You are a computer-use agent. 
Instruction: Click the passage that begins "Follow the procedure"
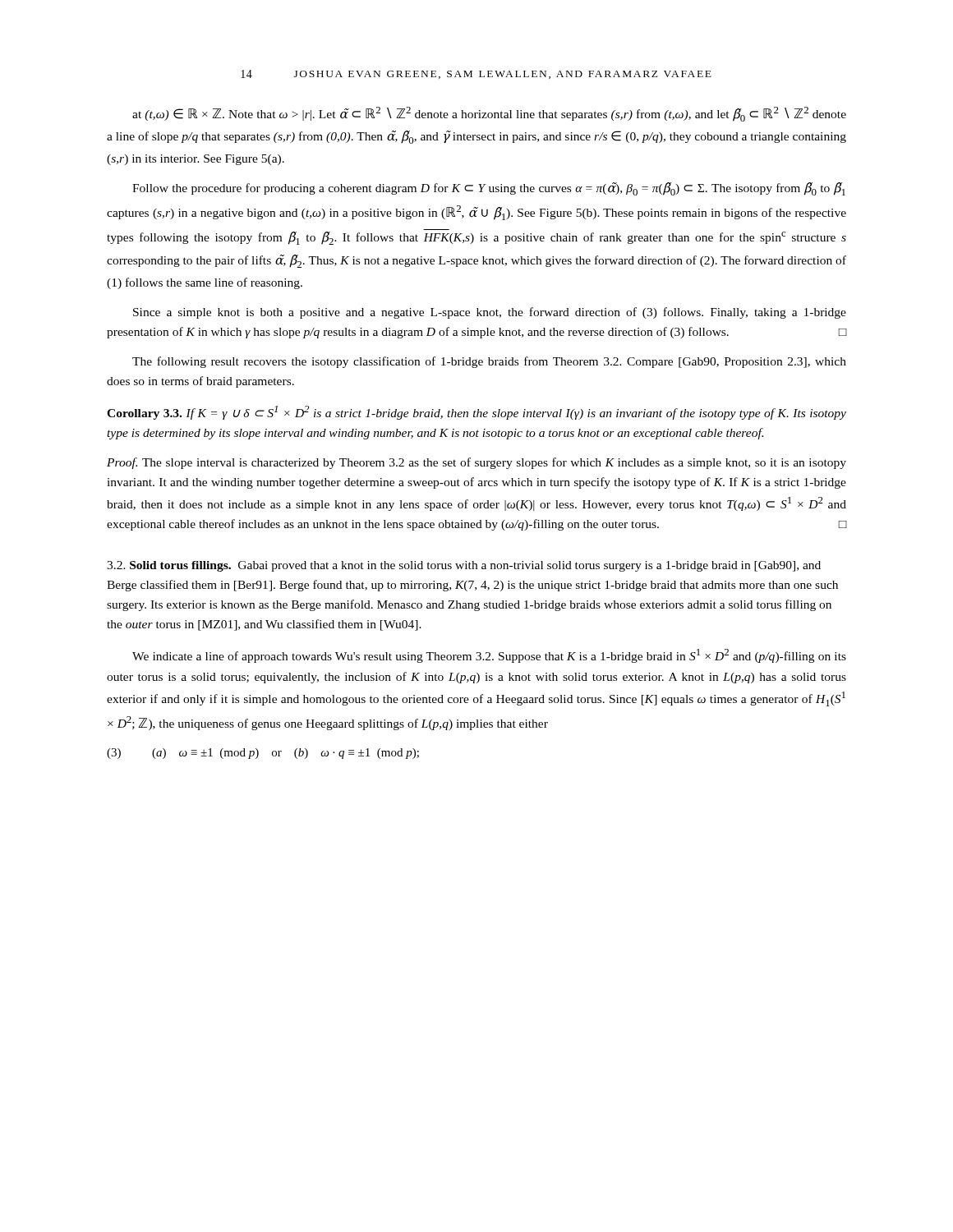click(x=476, y=235)
